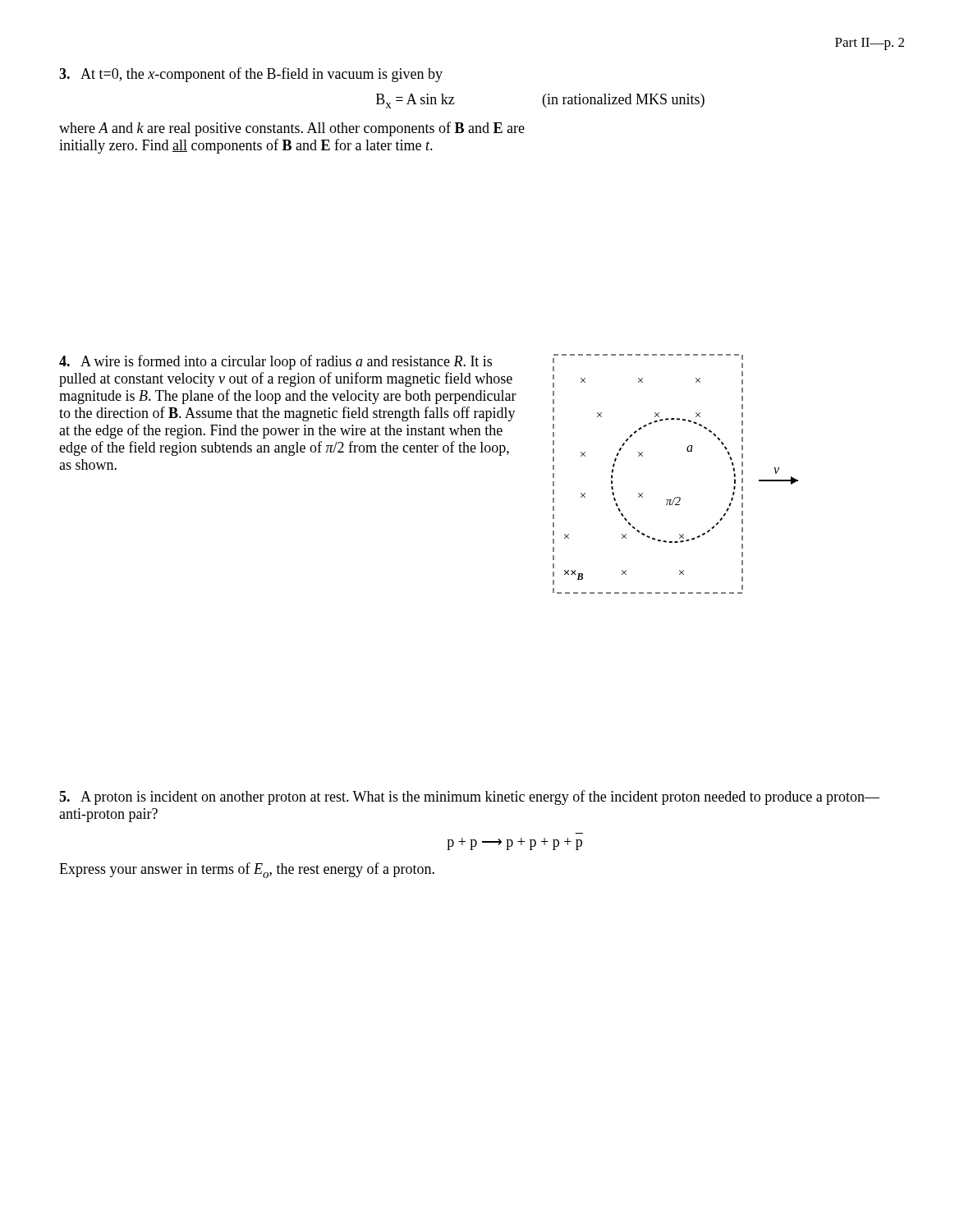Viewport: 964px width, 1232px height.
Task: Select the block starting "3. At t=0, the x-component of"
Action: click(251, 75)
